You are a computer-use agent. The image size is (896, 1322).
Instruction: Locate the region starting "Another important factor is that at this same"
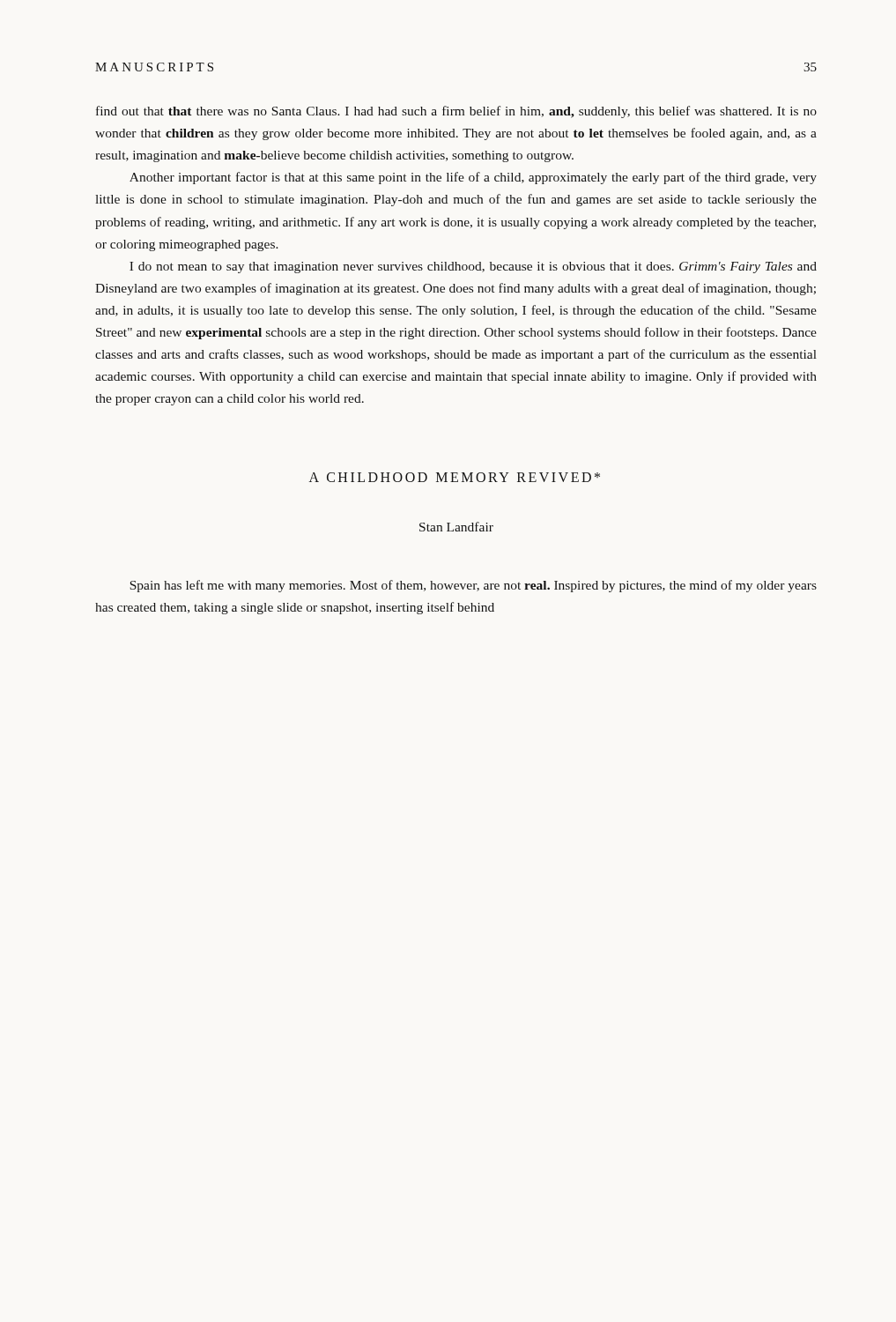456,210
